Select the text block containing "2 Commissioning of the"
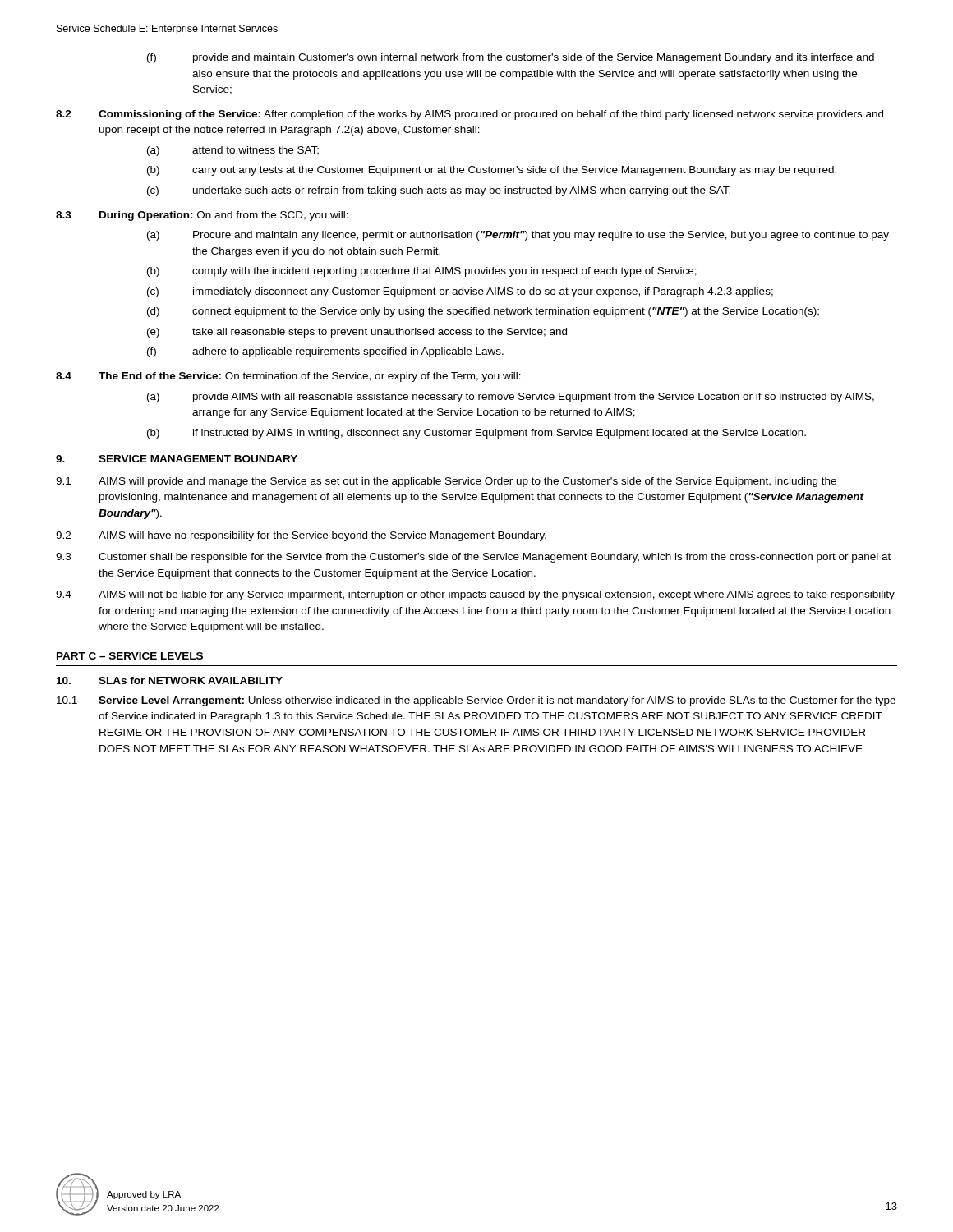Viewport: 953px width, 1232px height. click(476, 122)
